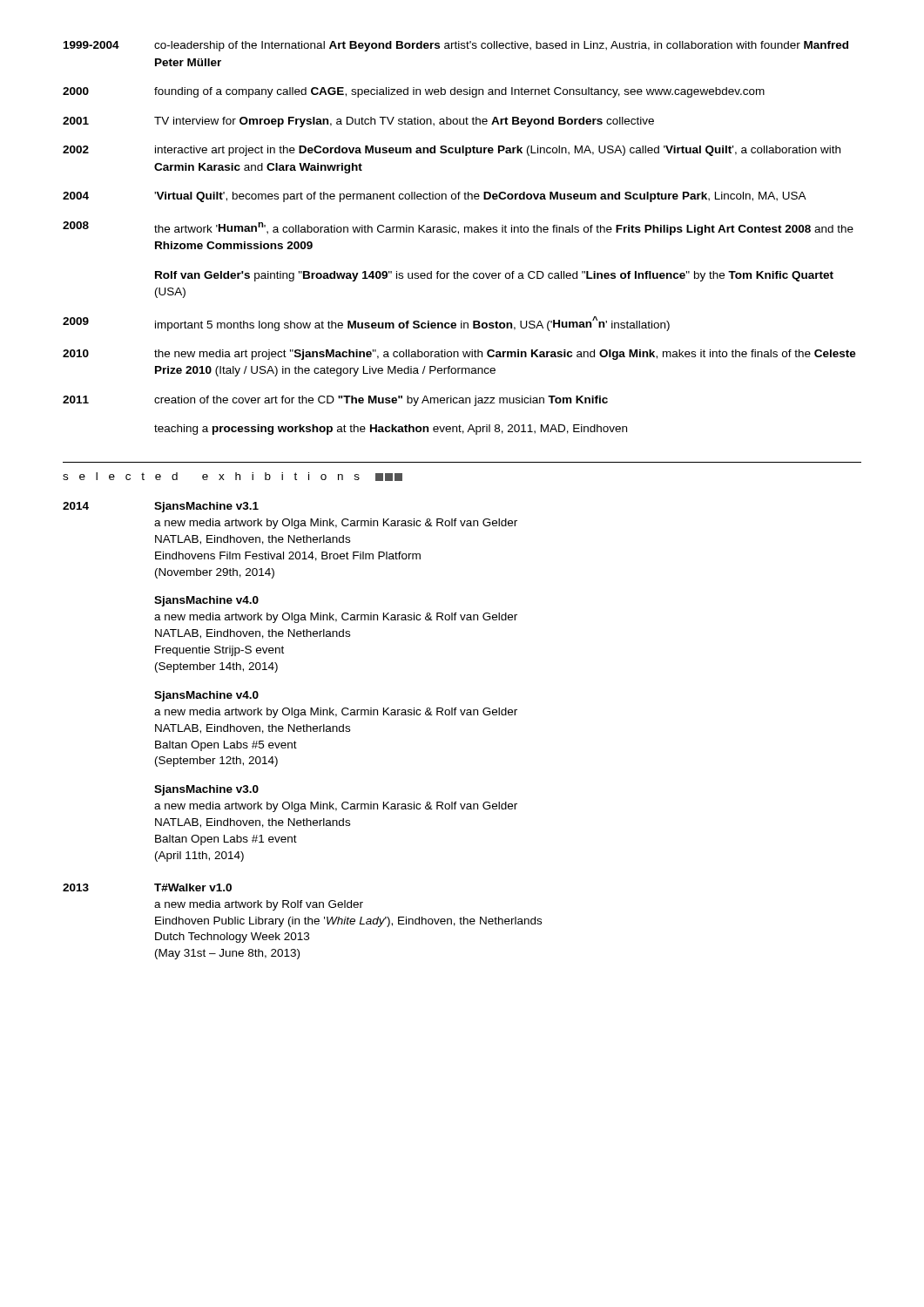
Task: Click on the passage starting "2009 important 5"
Action: (462, 323)
